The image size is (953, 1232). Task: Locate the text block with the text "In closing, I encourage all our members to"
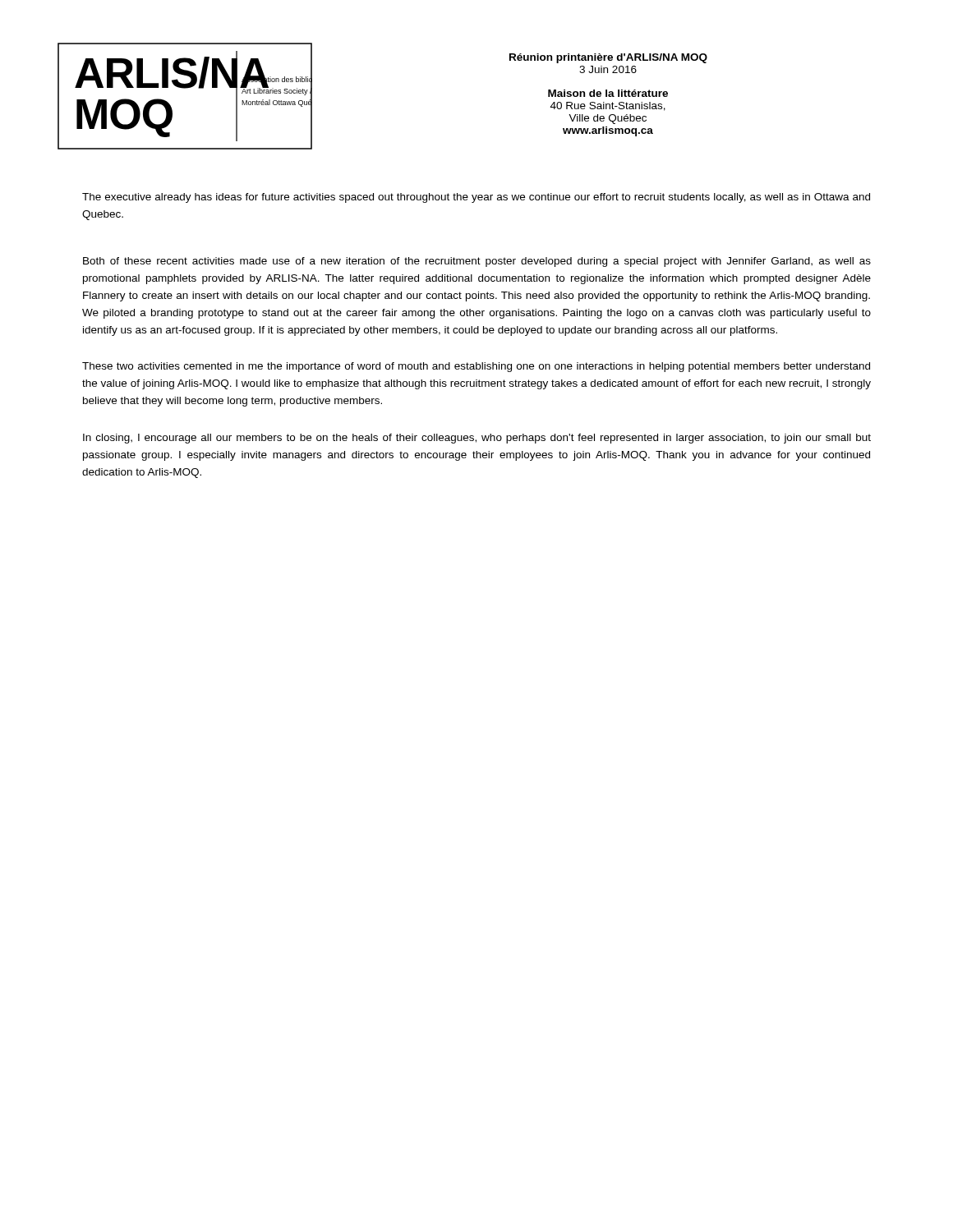tap(476, 455)
